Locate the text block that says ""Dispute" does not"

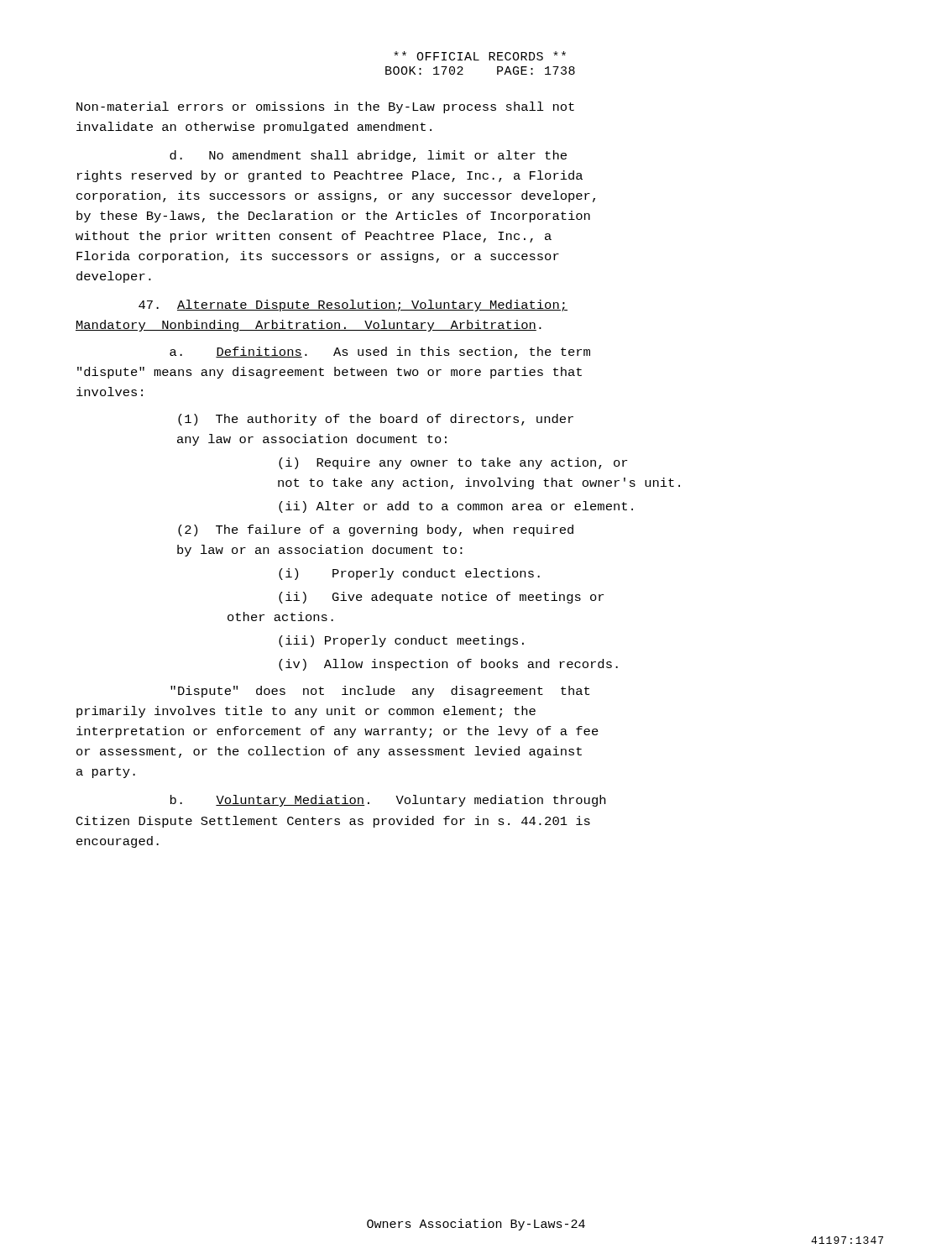(337, 732)
